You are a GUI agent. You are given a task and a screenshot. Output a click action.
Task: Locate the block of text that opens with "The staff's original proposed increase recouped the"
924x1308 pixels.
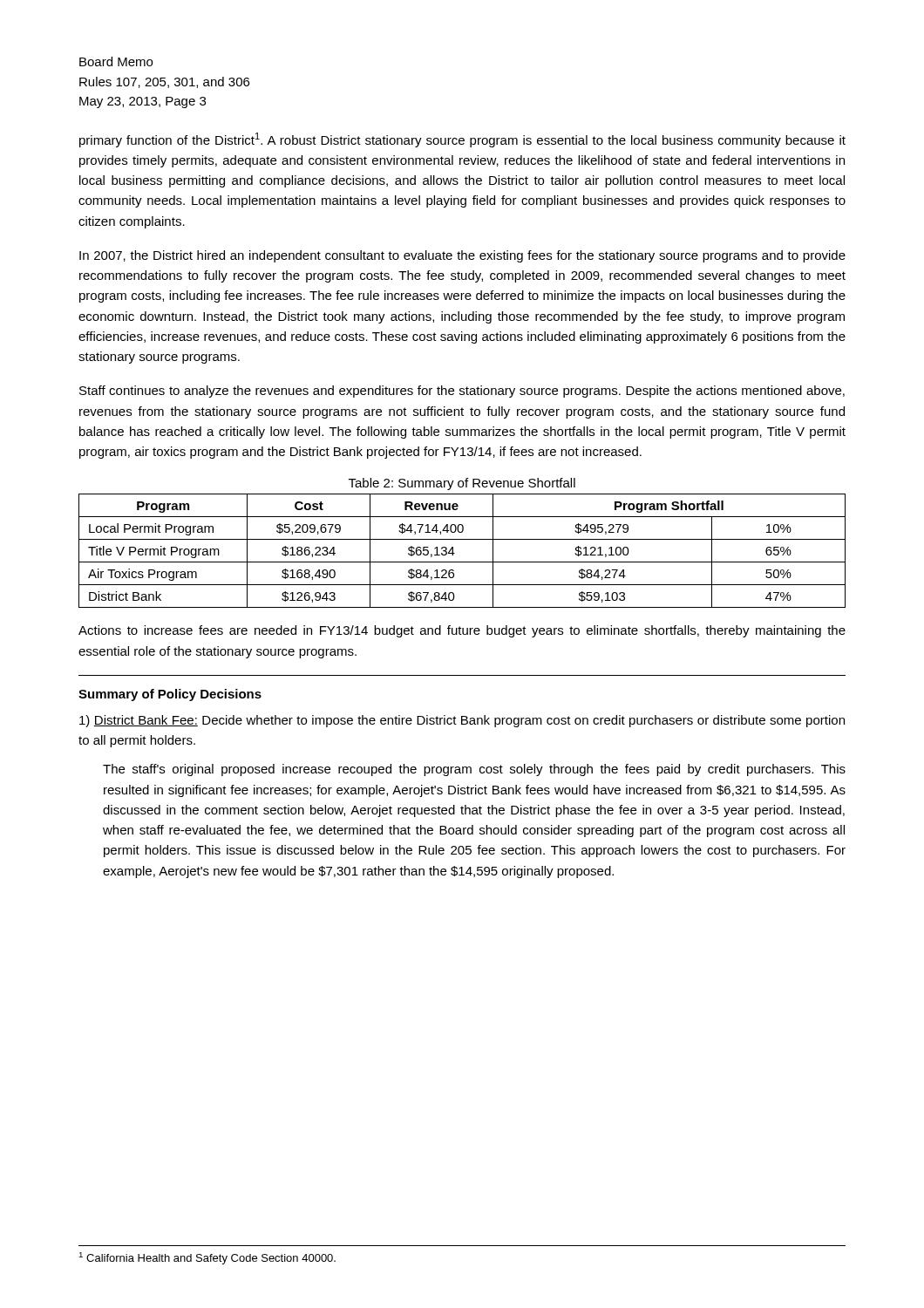[474, 820]
